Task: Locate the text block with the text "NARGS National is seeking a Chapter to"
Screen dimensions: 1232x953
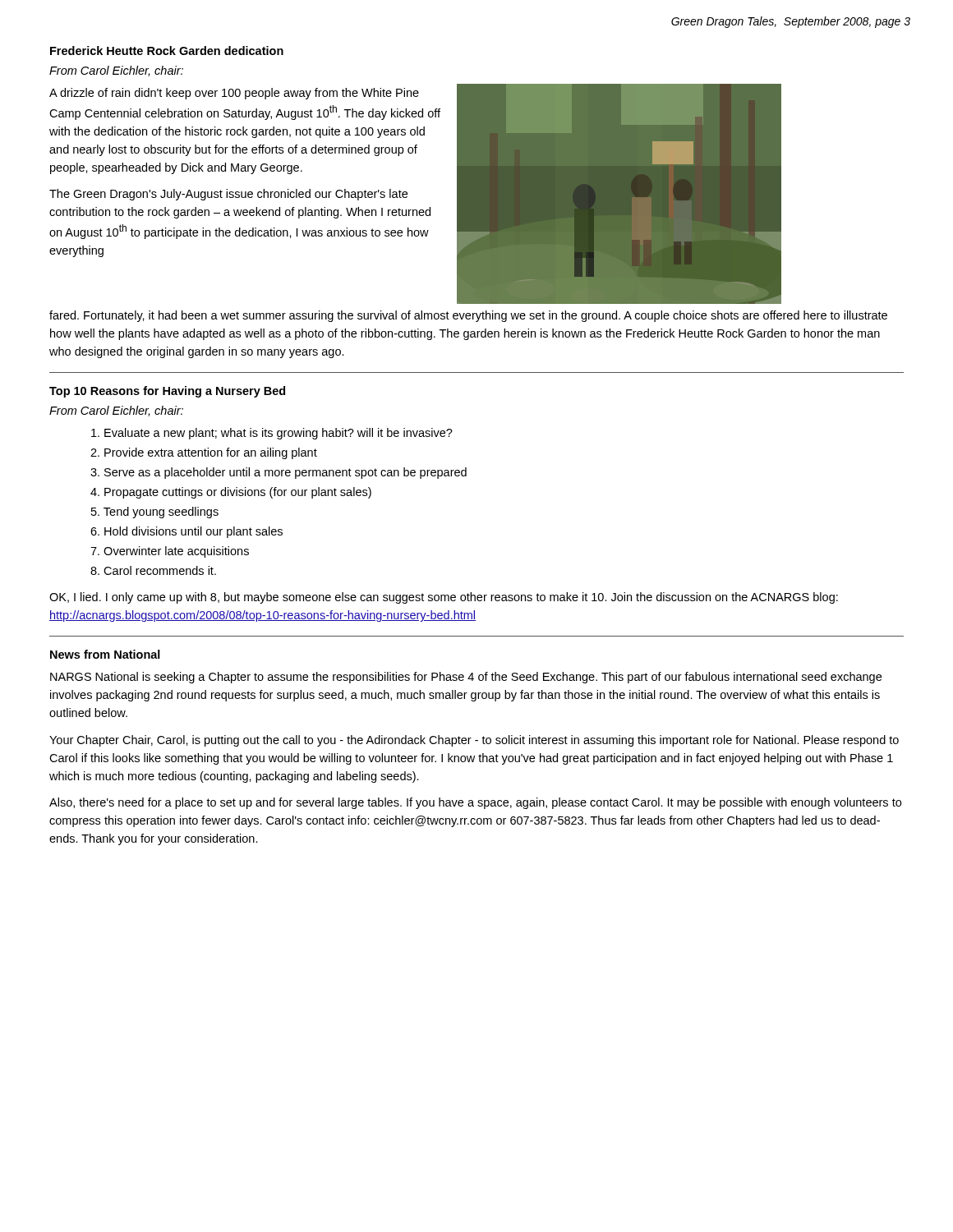Action: pyautogui.click(x=466, y=695)
